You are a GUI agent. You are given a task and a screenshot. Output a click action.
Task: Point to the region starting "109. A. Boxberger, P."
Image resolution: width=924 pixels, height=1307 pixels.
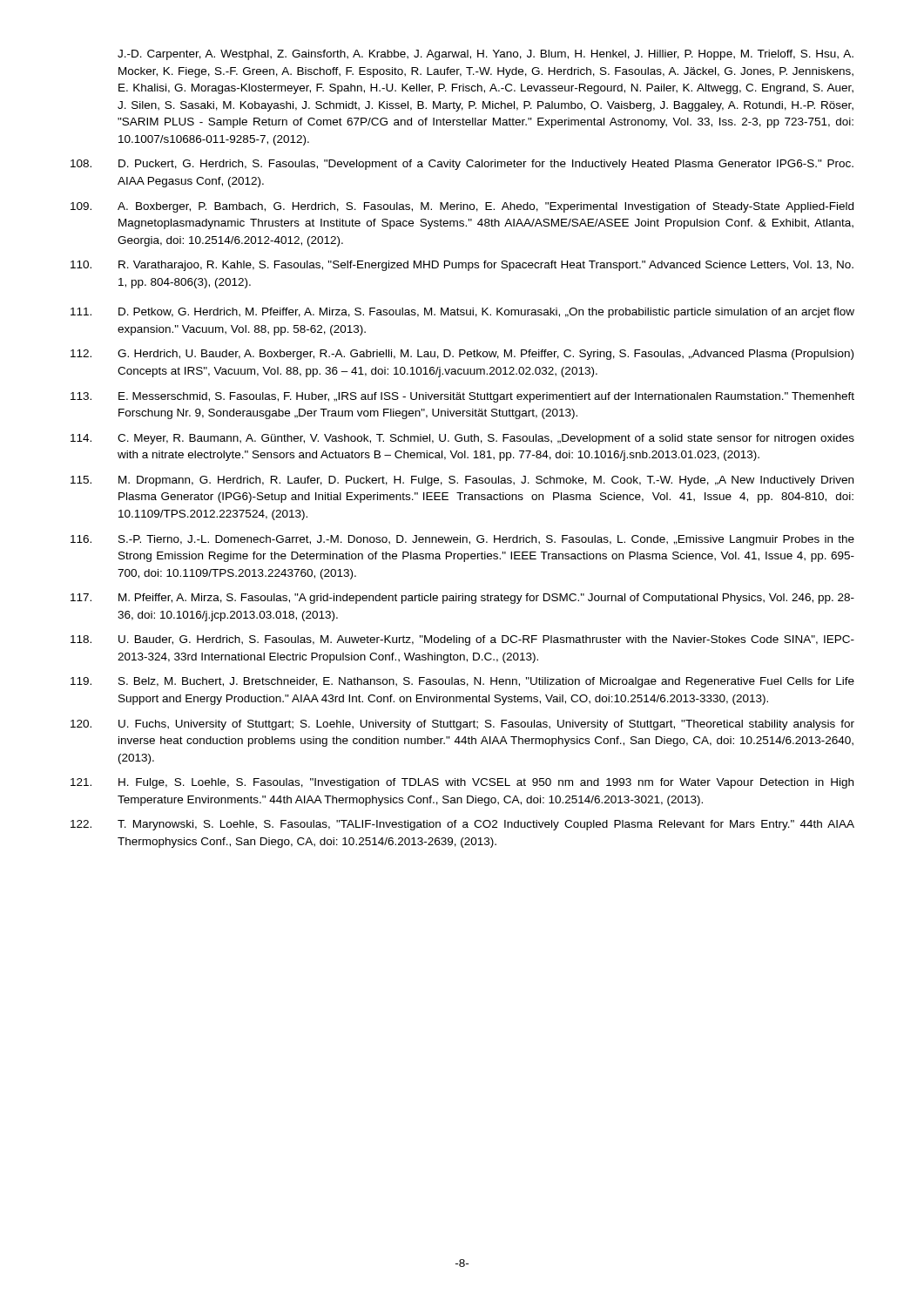pyautogui.click(x=462, y=223)
